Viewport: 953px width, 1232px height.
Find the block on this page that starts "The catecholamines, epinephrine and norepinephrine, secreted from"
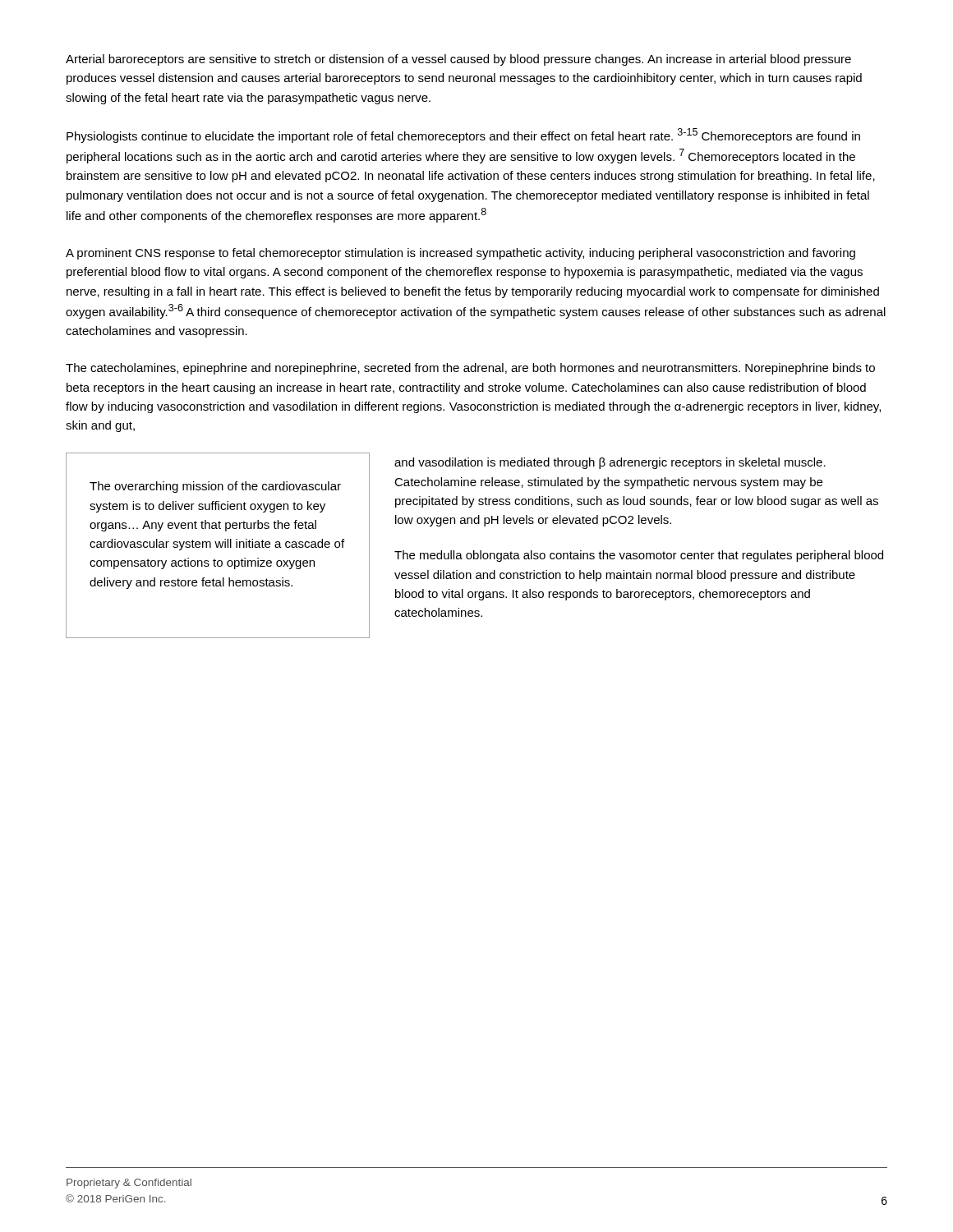[x=474, y=396]
